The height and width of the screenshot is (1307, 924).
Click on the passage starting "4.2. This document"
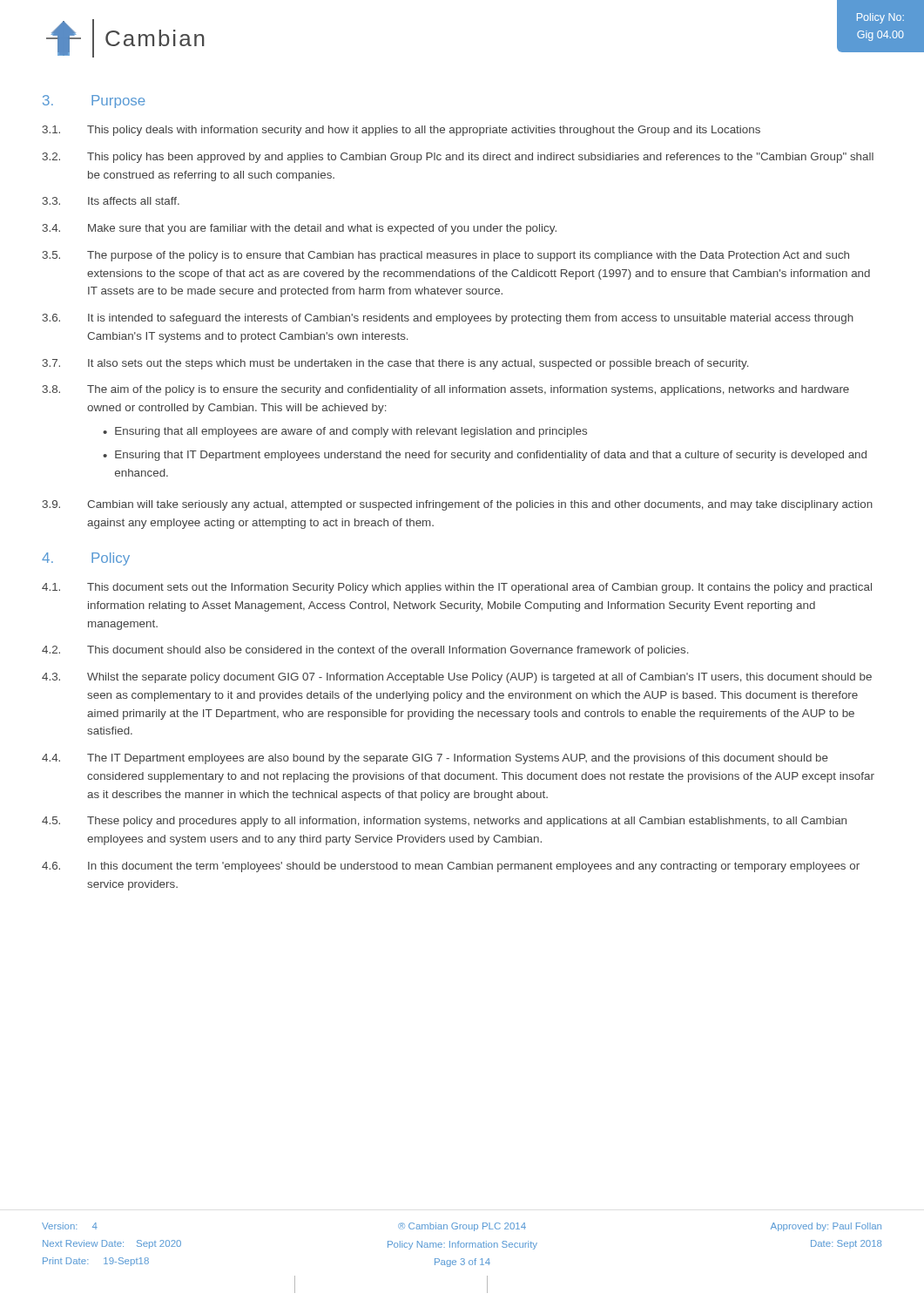[462, 651]
